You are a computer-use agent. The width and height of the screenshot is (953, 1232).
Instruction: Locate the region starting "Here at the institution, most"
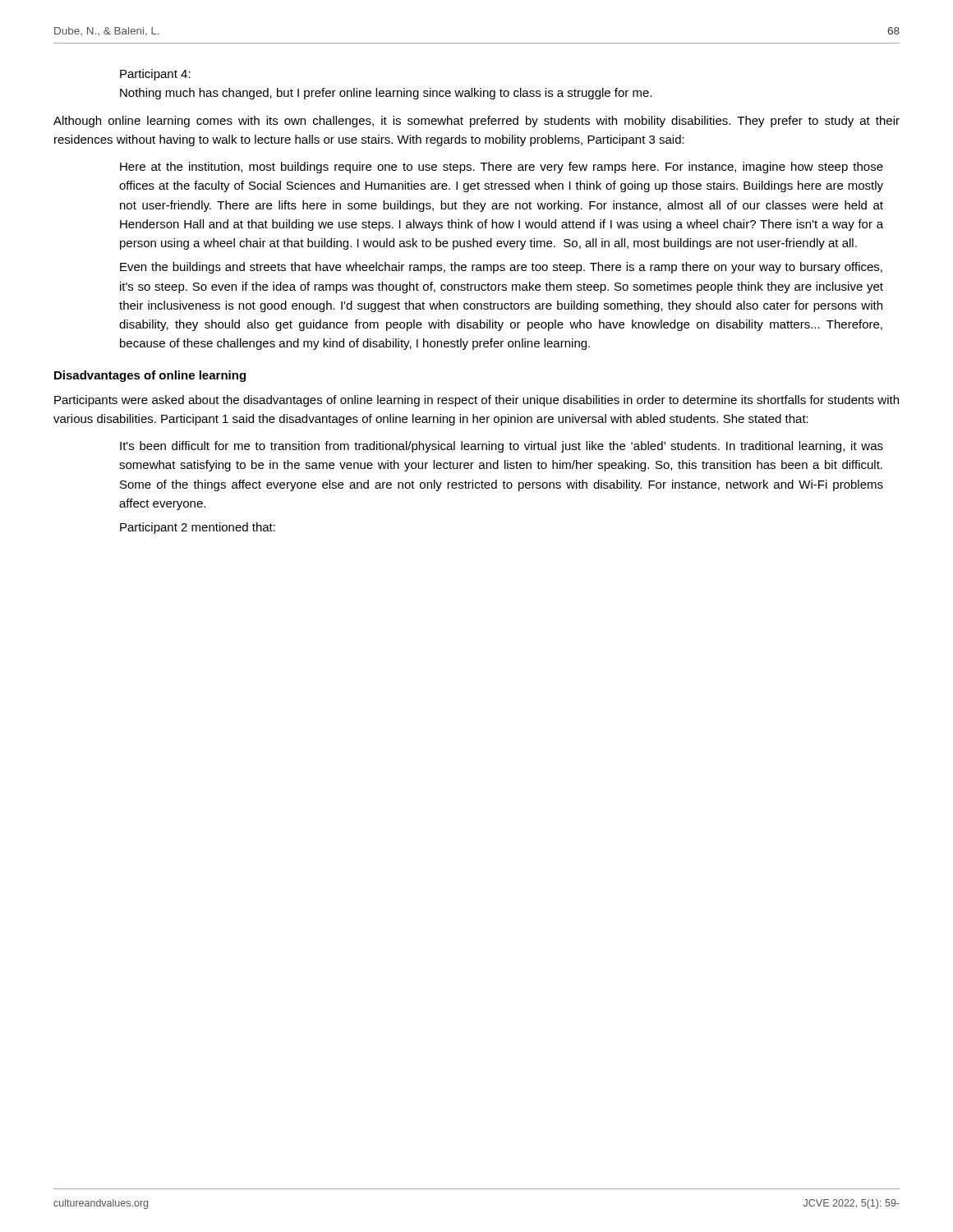(501, 205)
